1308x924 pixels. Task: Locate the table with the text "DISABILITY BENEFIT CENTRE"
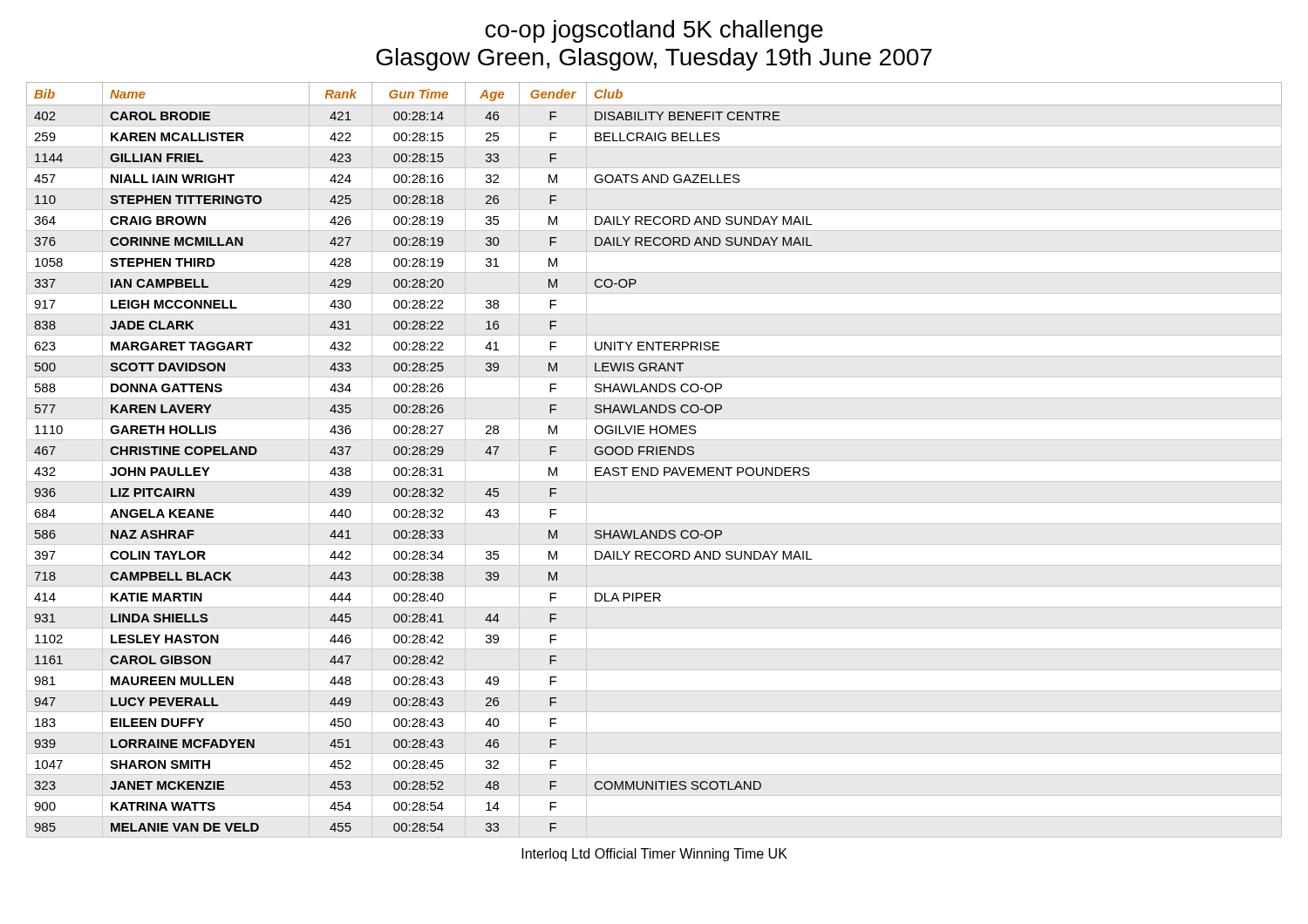pos(654,460)
